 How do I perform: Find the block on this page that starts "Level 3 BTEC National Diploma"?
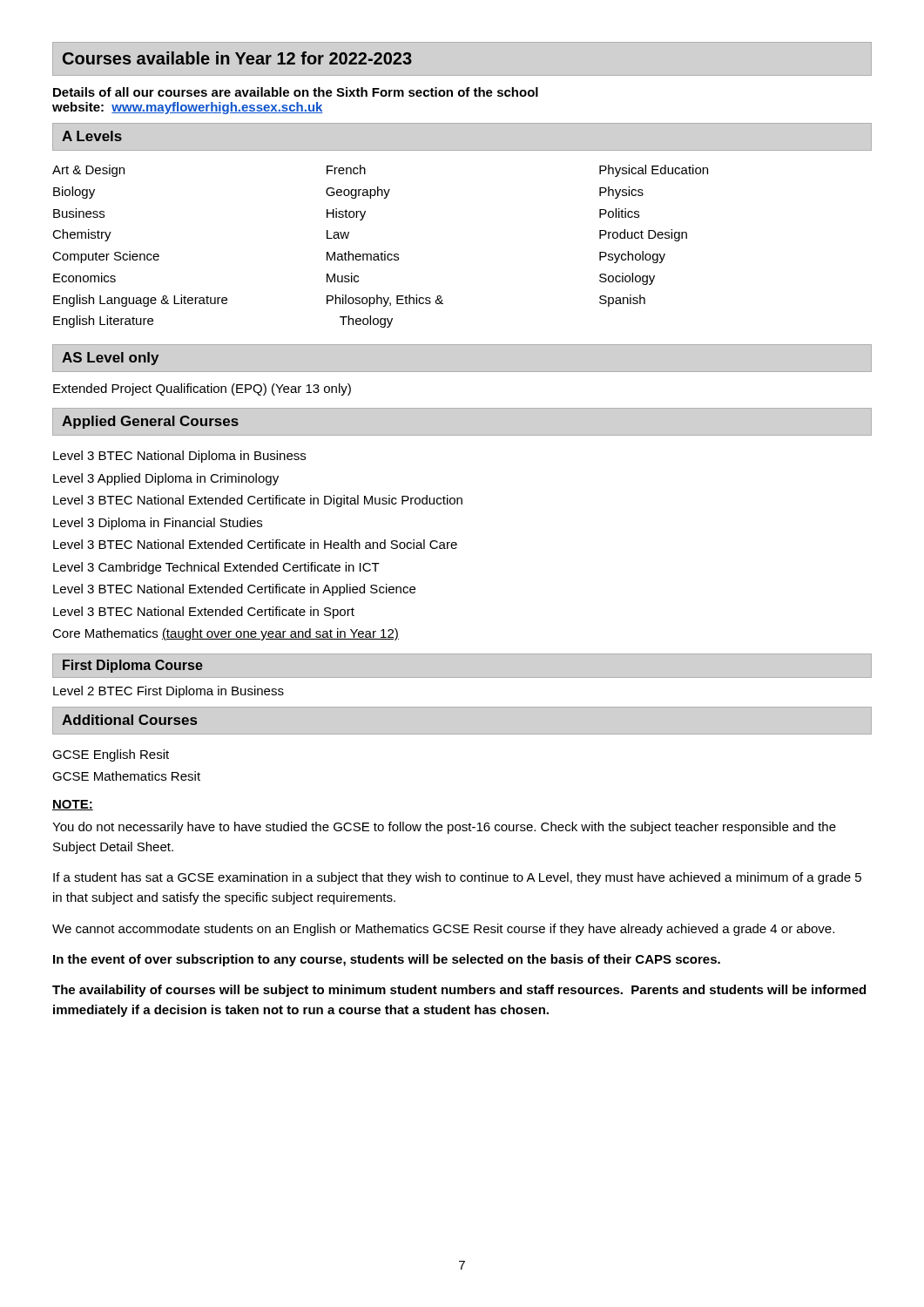point(179,455)
